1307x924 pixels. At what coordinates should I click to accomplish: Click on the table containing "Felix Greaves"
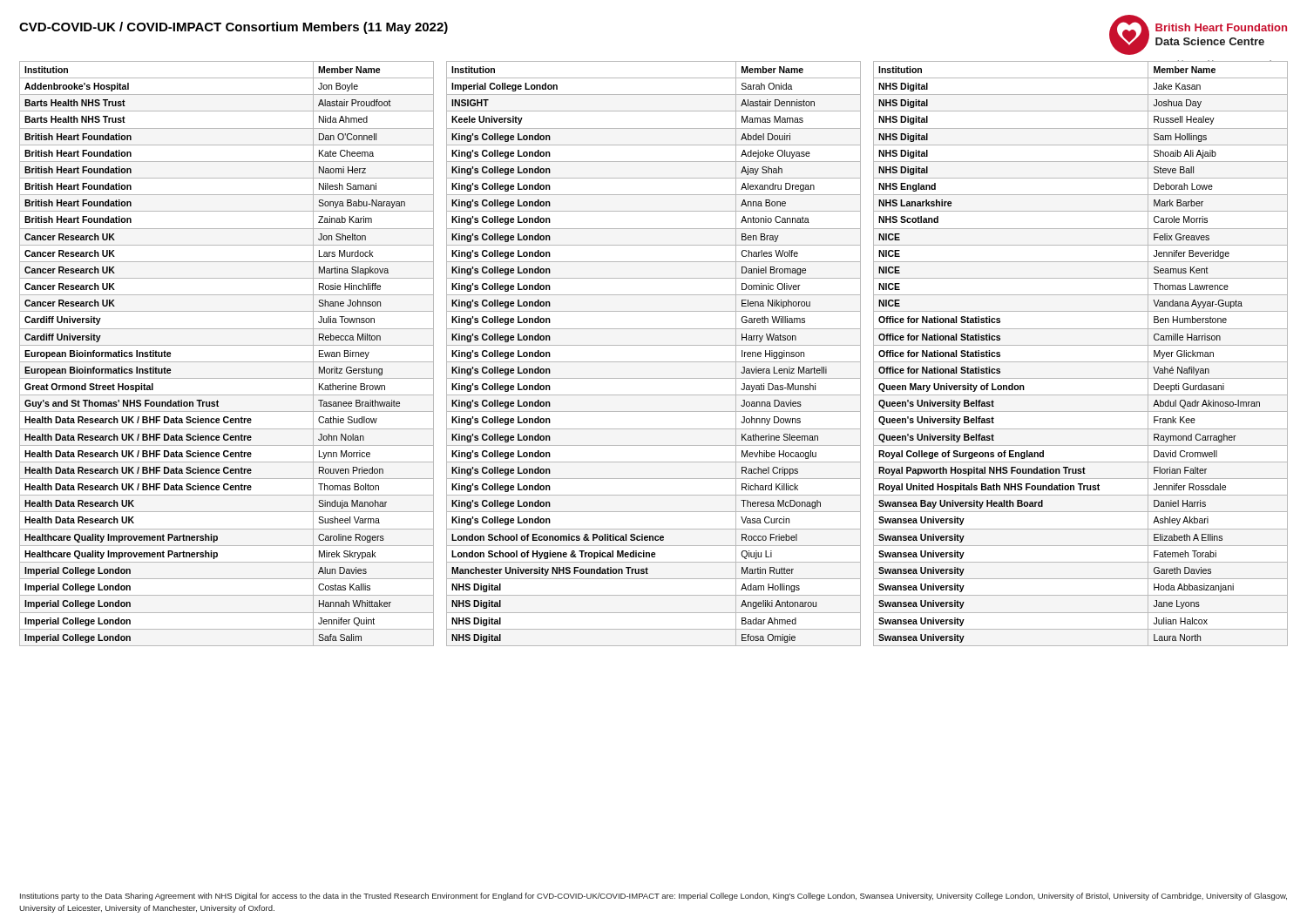[x=1080, y=354]
